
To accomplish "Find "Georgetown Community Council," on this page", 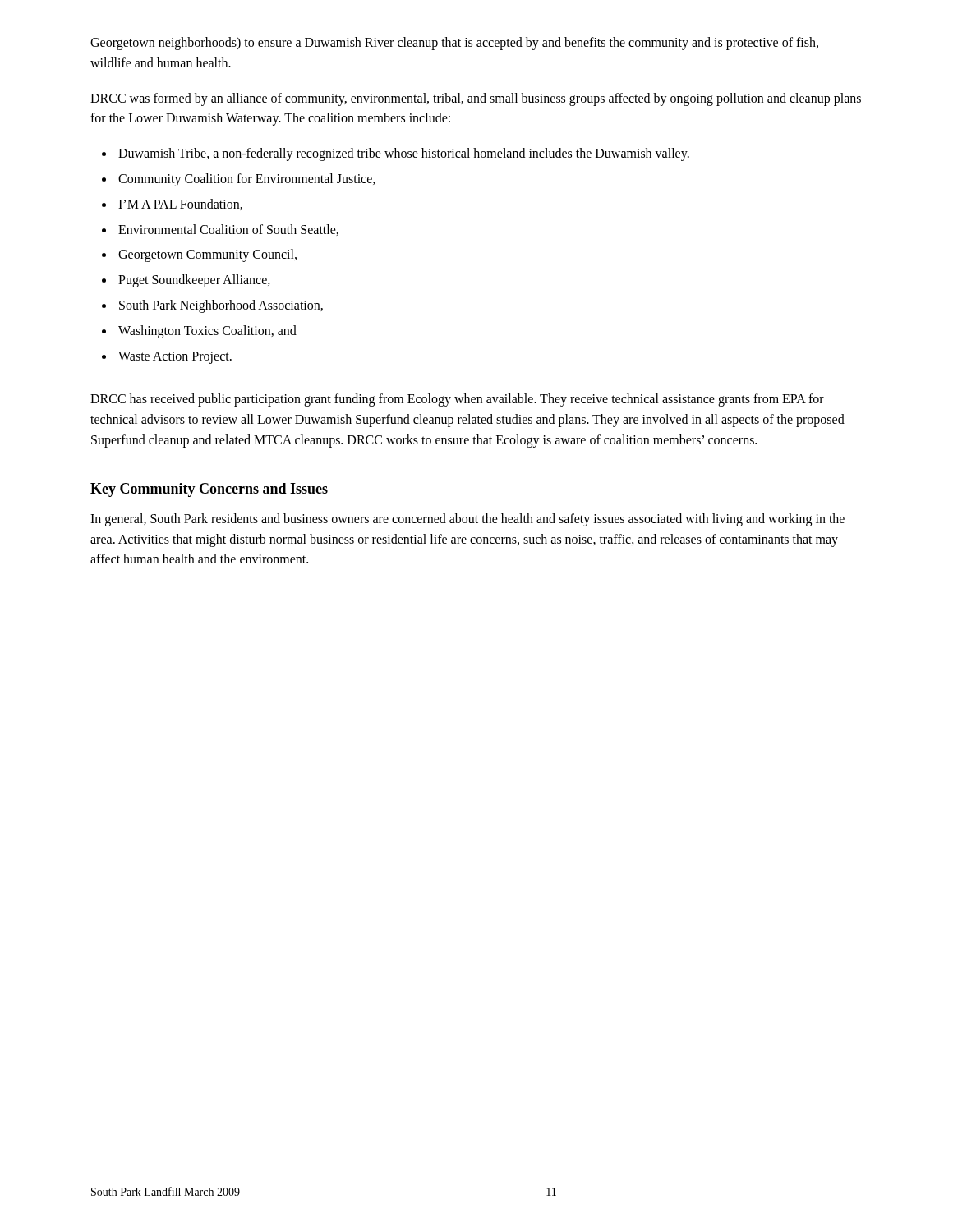I will pos(208,254).
